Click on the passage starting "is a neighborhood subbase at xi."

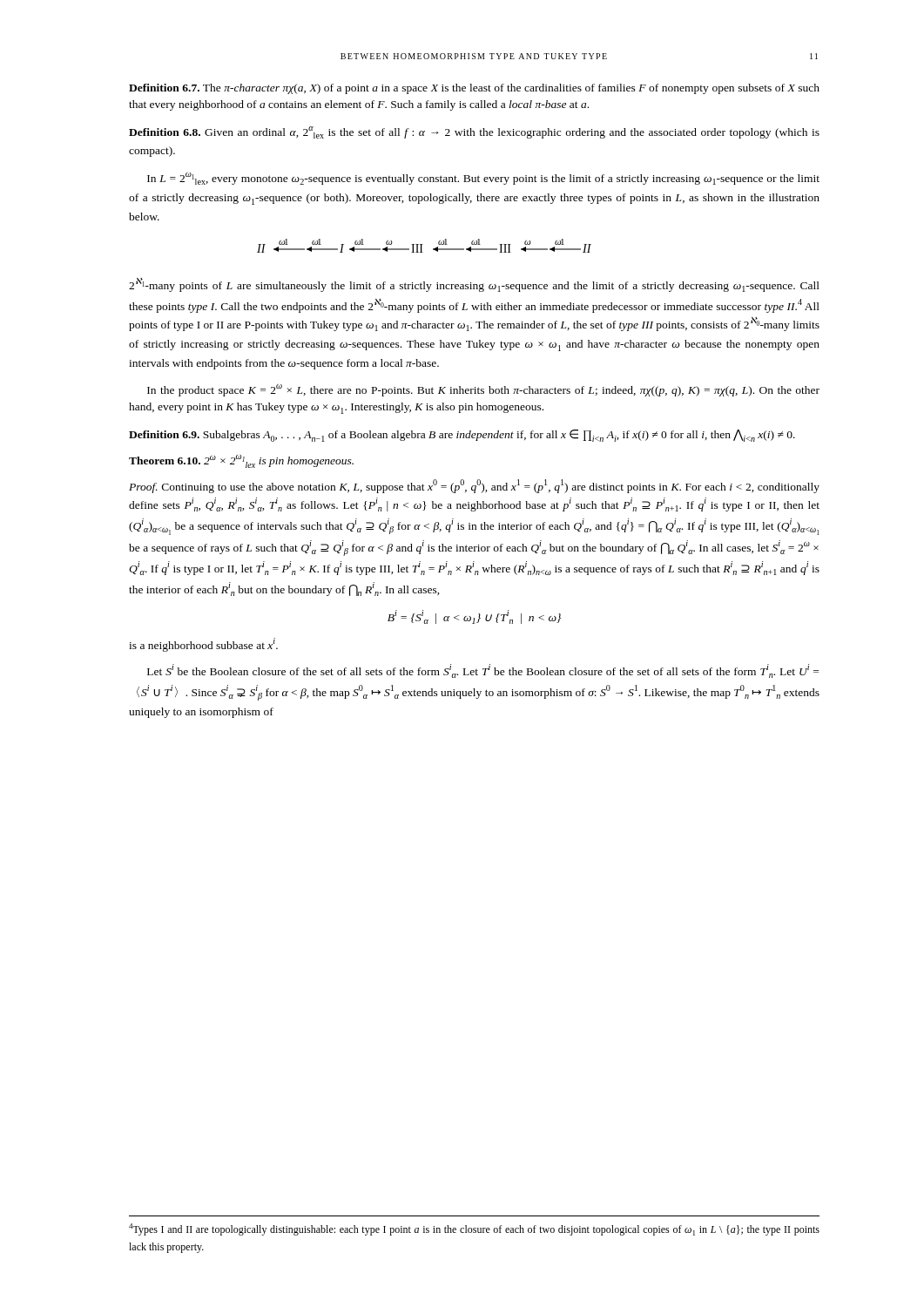203,645
